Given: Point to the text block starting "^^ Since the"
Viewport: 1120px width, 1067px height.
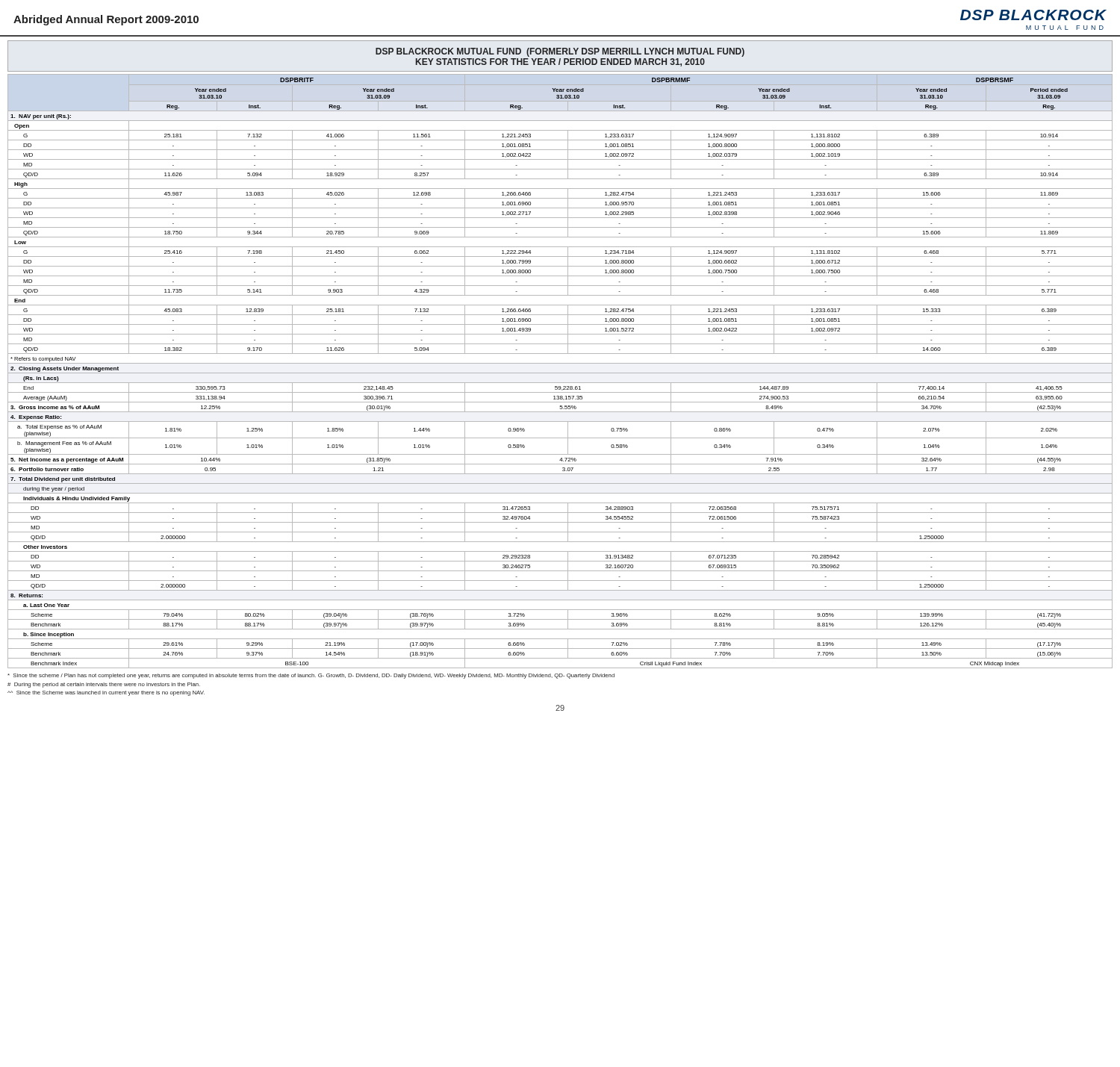Looking at the screenshot, I should pyautogui.click(x=106, y=693).
